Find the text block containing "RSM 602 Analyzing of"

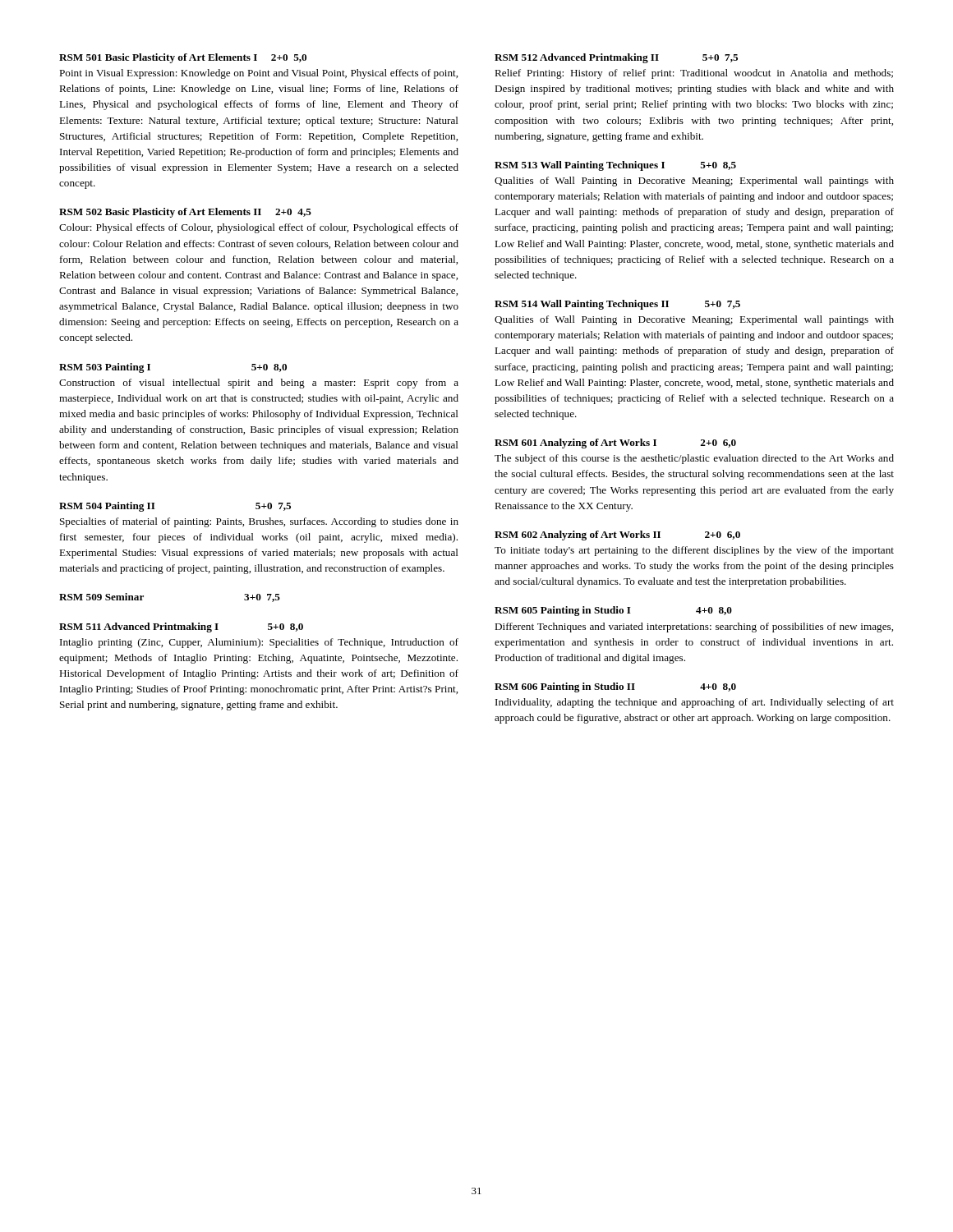coord(694,559)
